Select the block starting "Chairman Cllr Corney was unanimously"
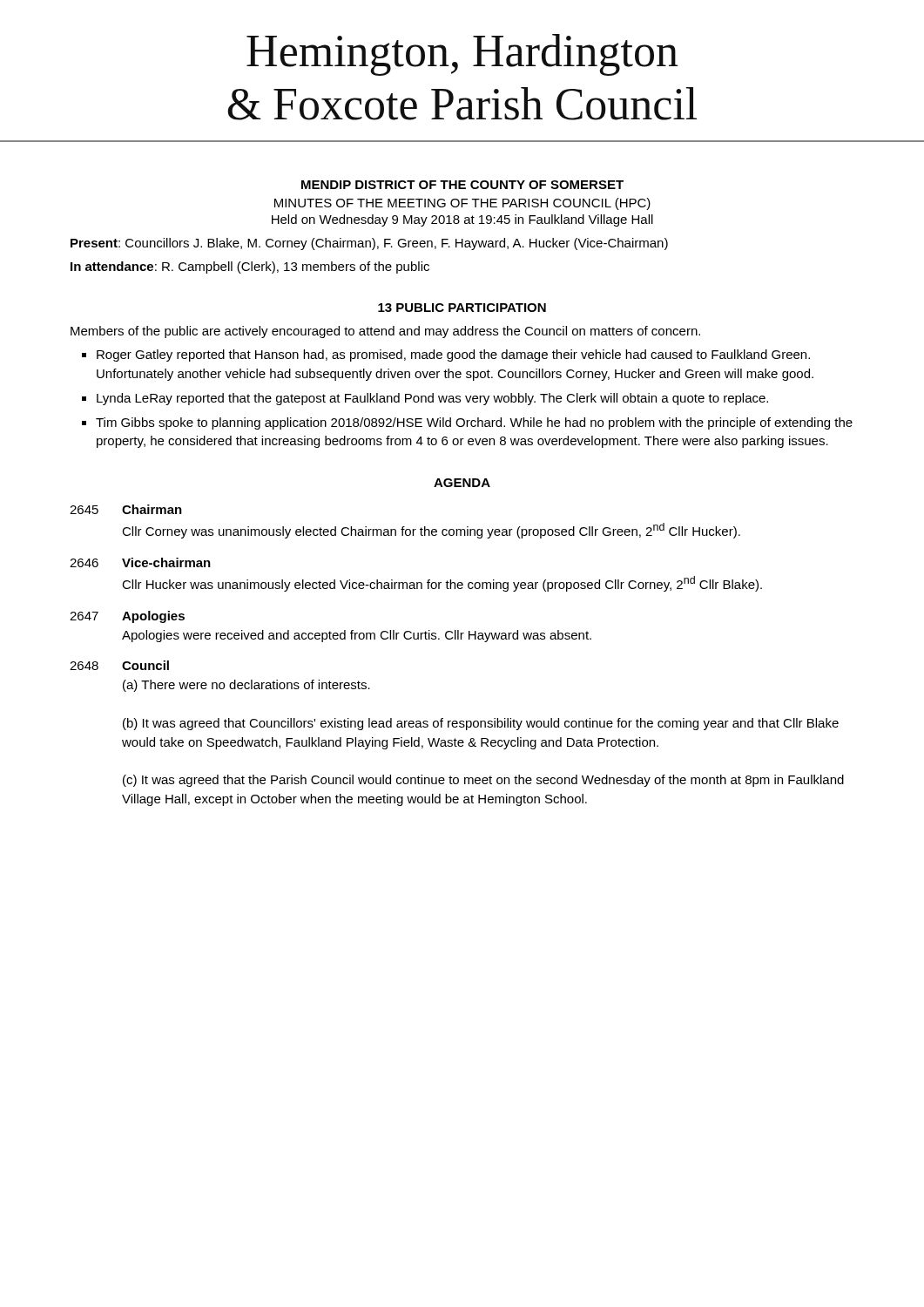The width and height of the screenshot is (924, 1307). [488, 520]
